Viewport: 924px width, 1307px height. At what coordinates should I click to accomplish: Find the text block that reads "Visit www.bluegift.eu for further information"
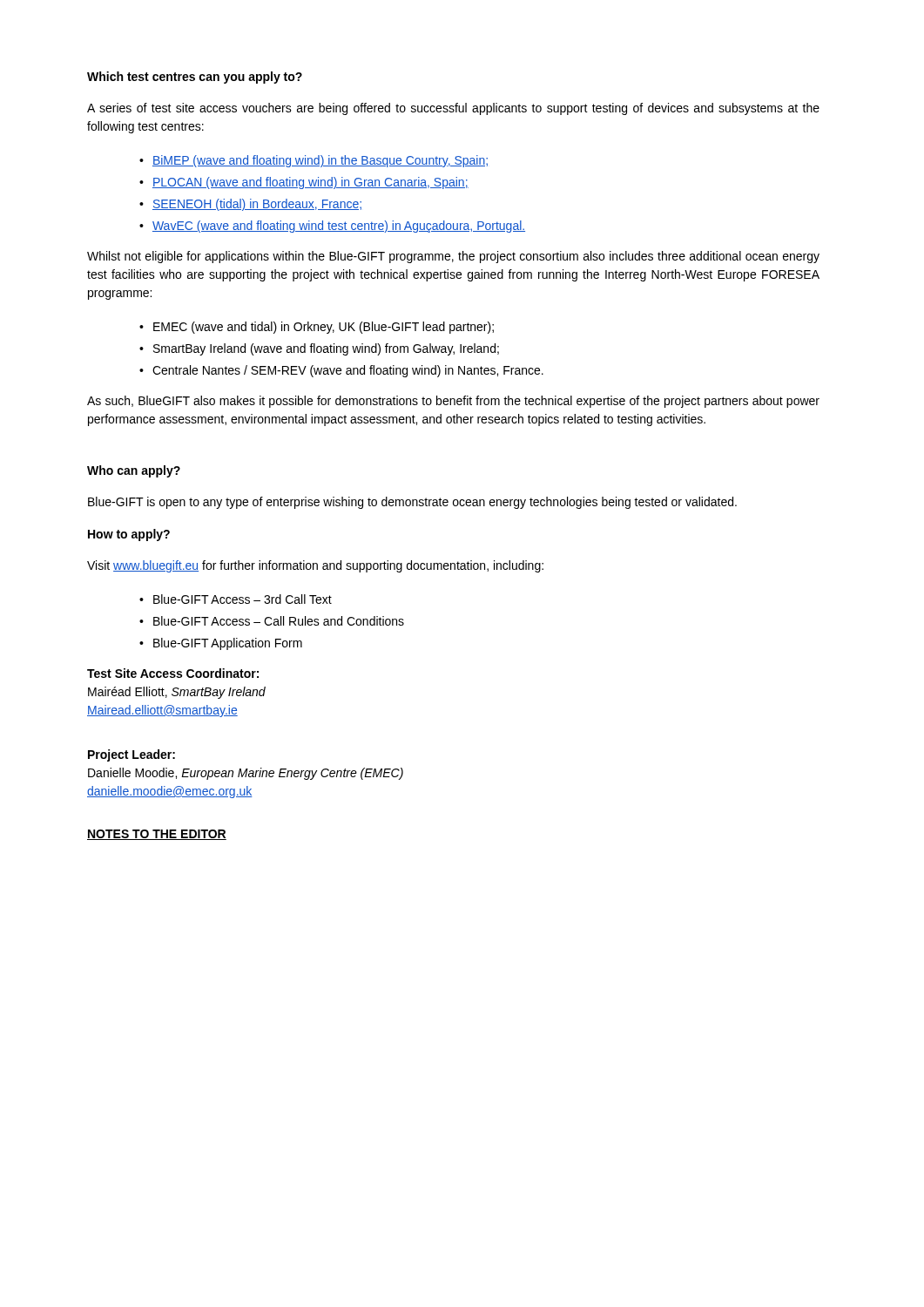pos(316,565)
